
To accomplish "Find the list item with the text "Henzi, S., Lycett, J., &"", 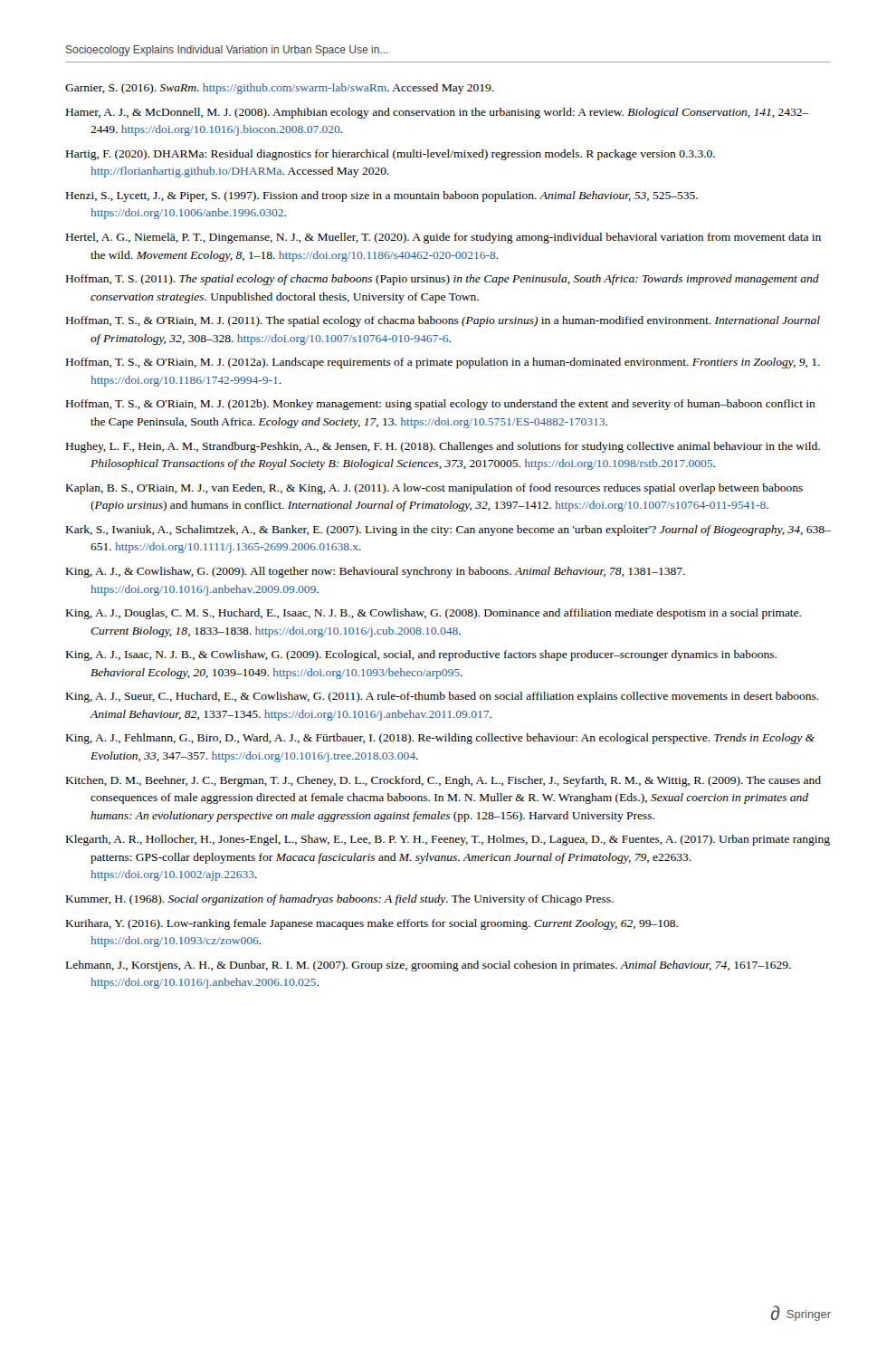I will 382,204.
